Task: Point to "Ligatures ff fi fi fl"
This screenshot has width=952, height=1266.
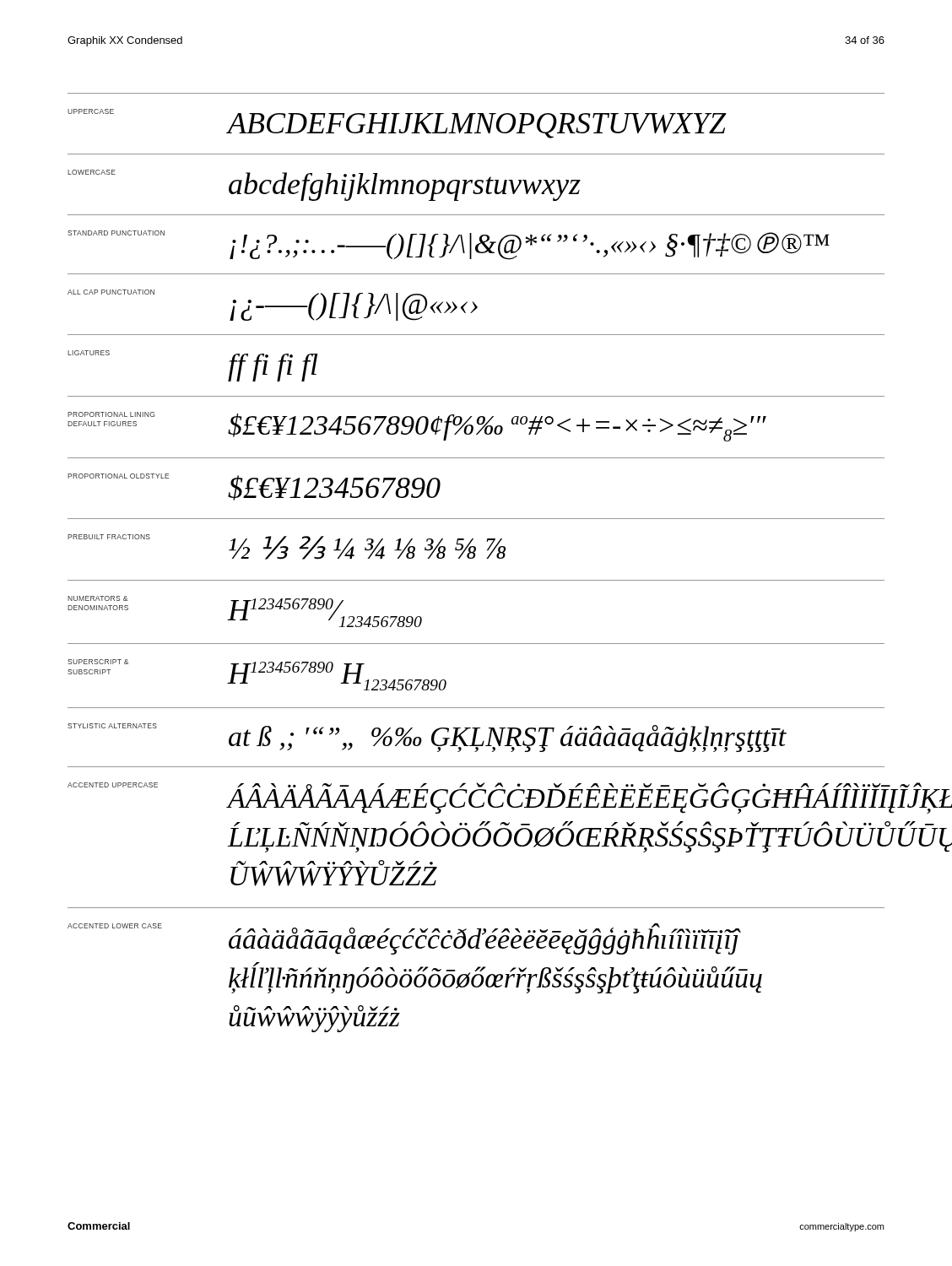Action: click(x=258, y=366)
